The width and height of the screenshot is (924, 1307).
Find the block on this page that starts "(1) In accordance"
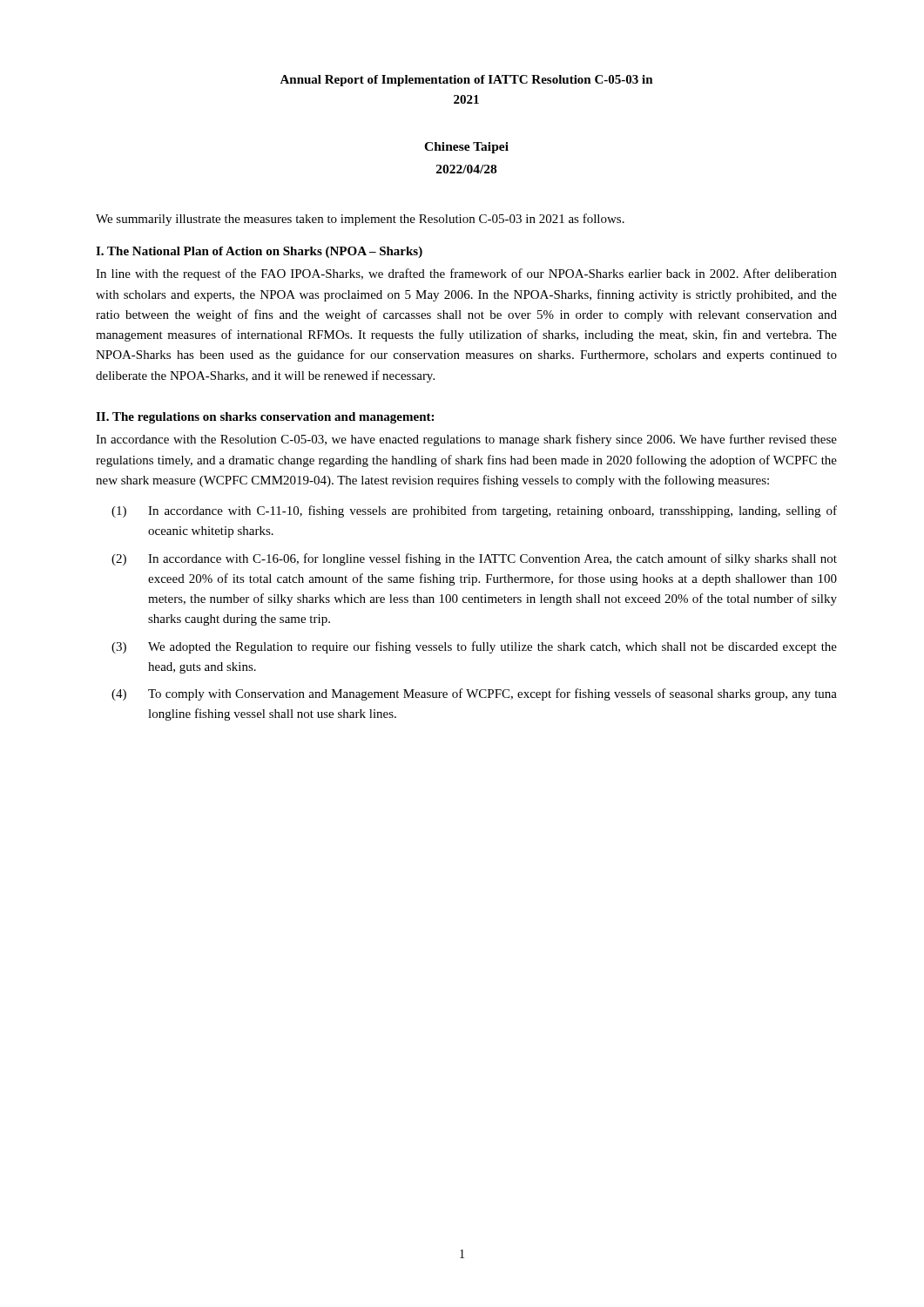coord(474,521)
